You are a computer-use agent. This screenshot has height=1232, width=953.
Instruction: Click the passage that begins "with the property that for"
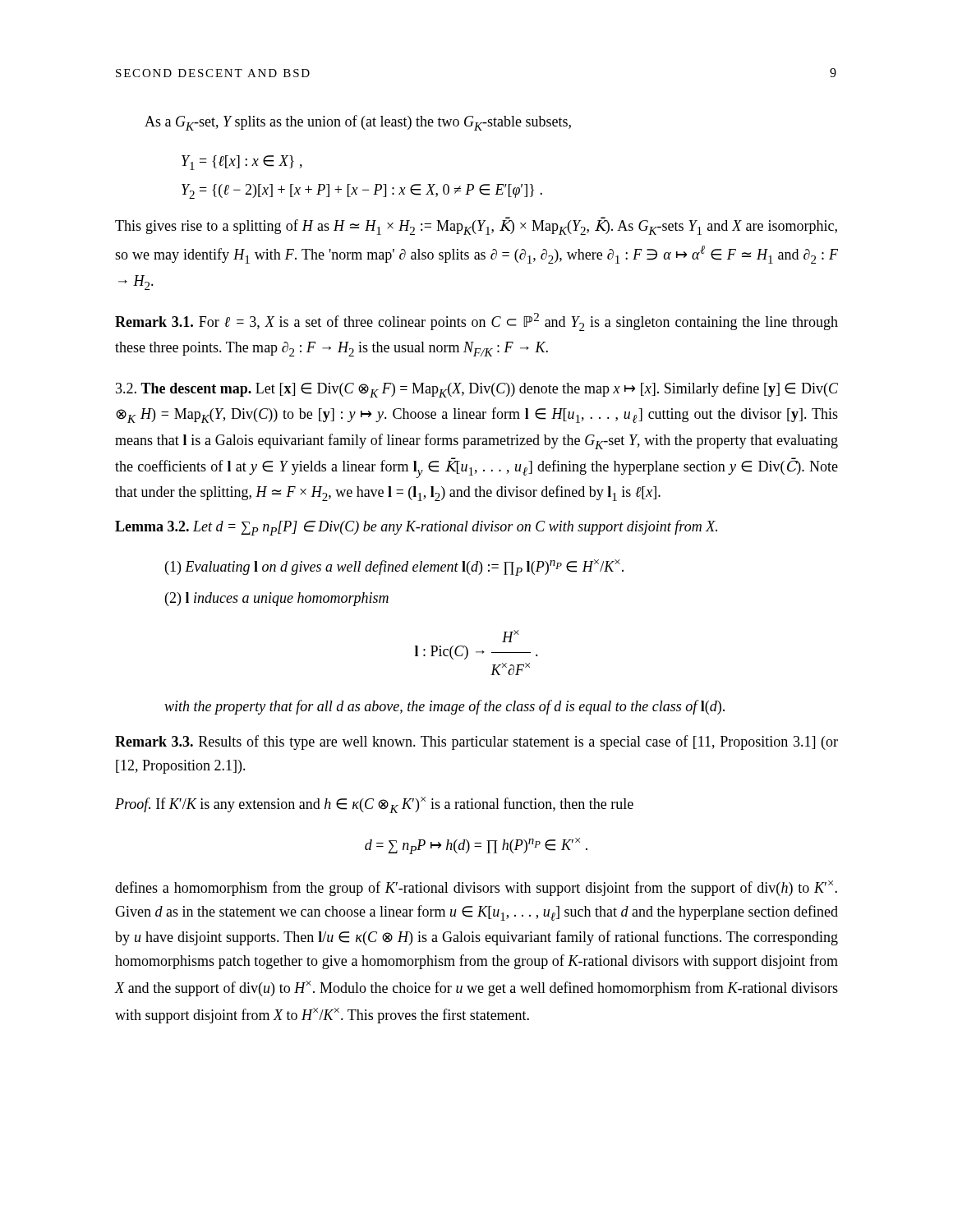tap(501, 707)
